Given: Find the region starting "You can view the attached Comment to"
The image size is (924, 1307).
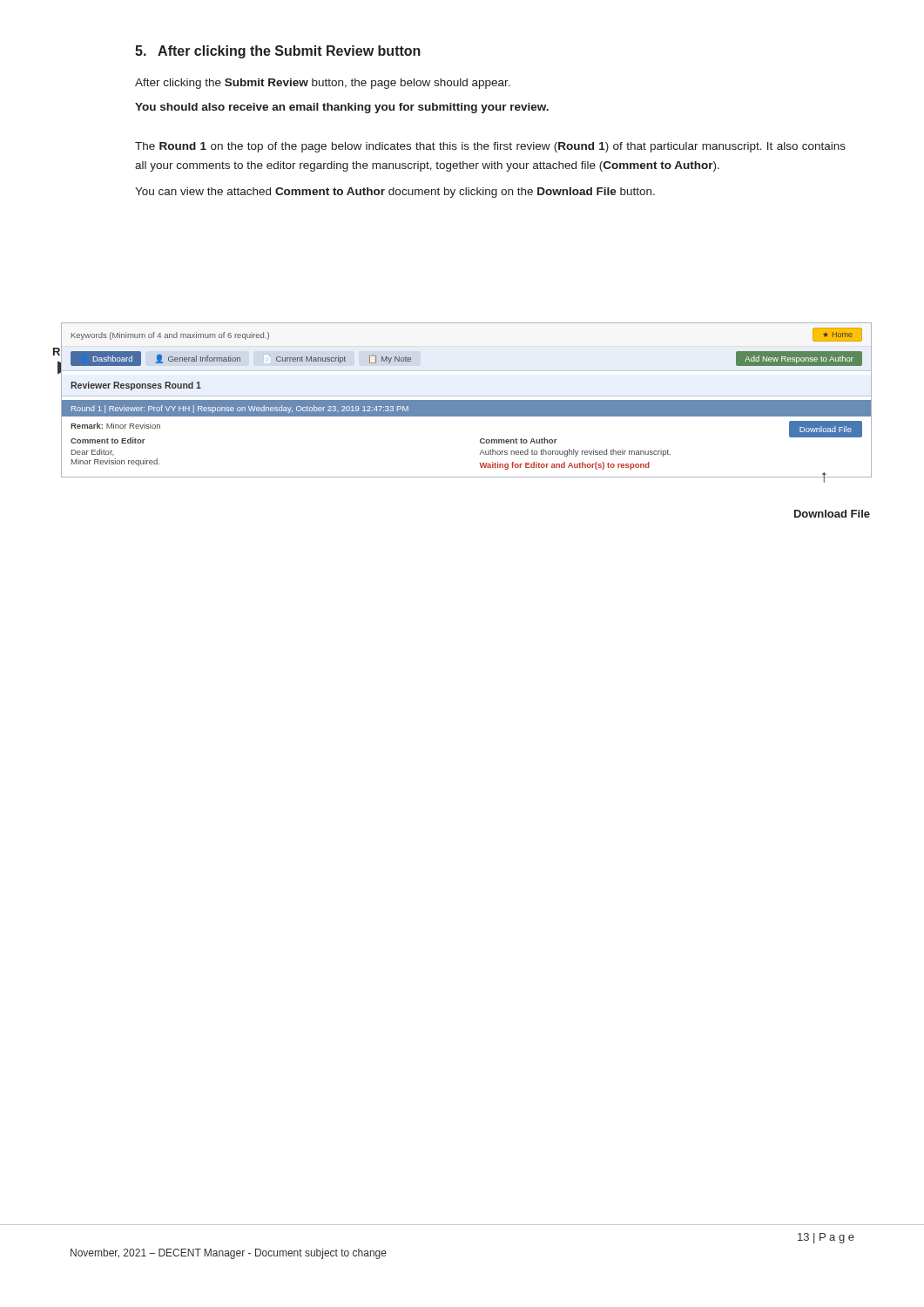Looking at the screenshot, I should [x=395, y=191].
